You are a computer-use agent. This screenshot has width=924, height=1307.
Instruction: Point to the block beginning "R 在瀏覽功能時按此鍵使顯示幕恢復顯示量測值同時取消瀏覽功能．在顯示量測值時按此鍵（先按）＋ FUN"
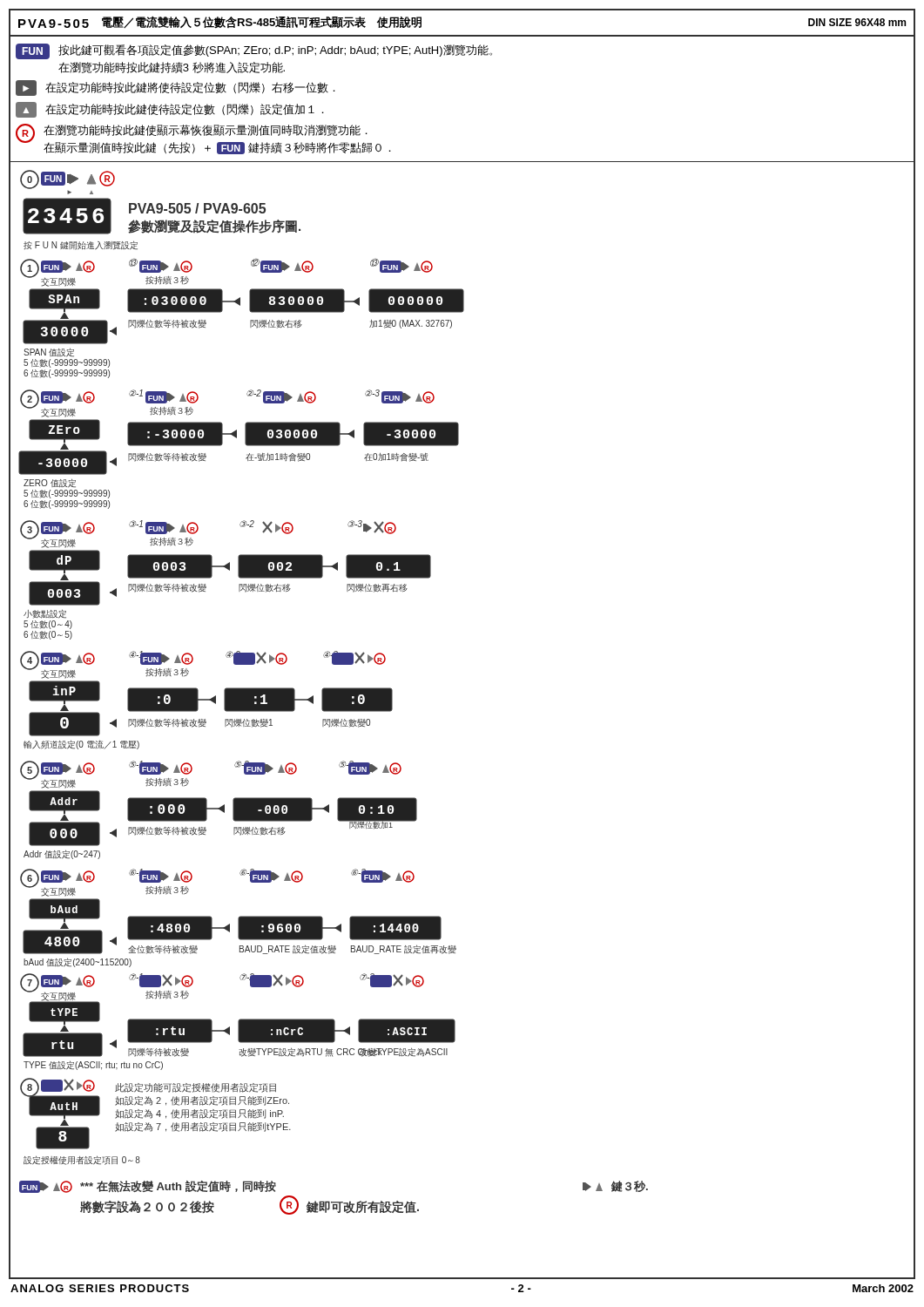pyautogui.click(x=205, y=139)
